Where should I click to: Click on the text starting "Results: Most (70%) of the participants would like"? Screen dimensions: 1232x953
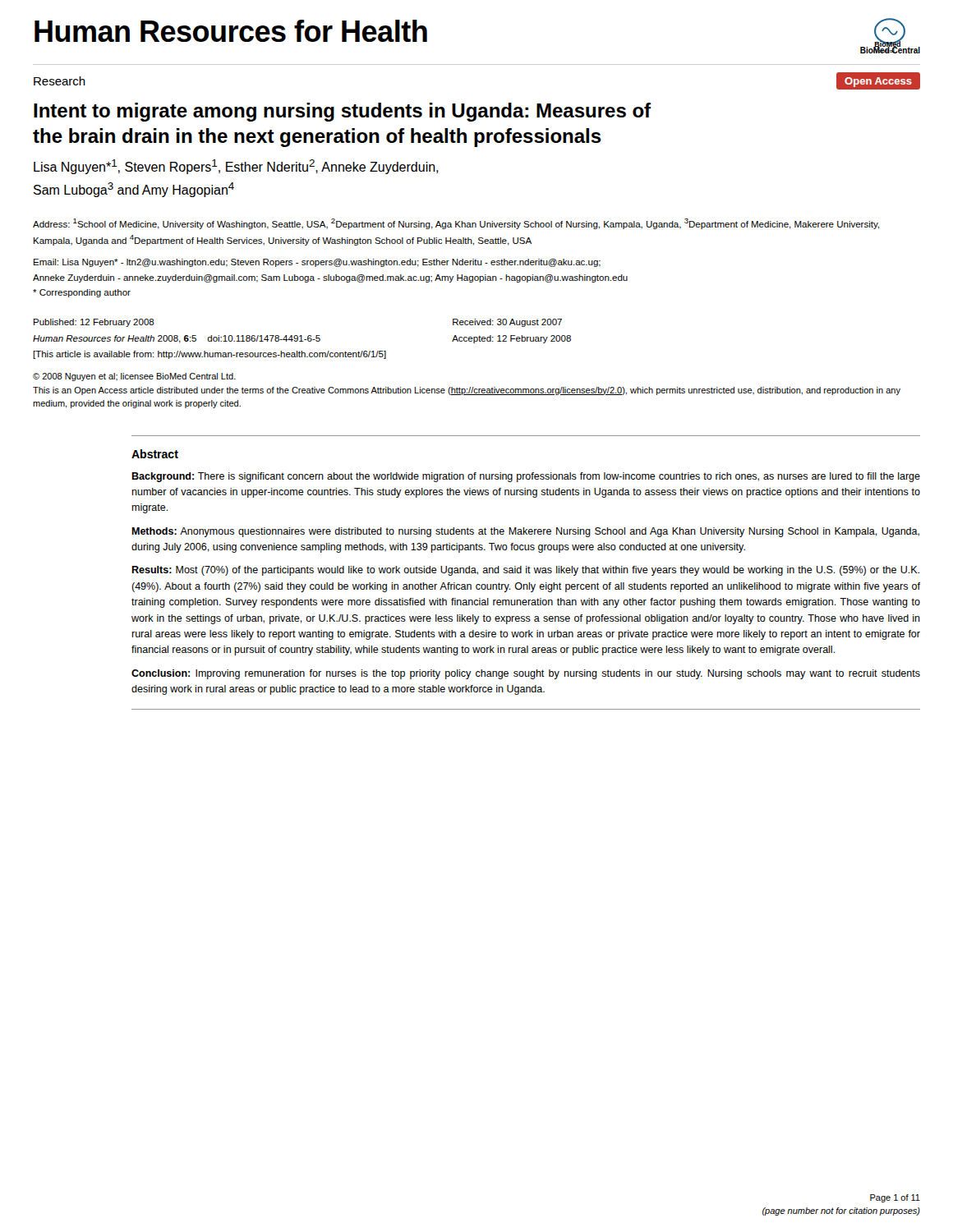click(x=526, y=610)
